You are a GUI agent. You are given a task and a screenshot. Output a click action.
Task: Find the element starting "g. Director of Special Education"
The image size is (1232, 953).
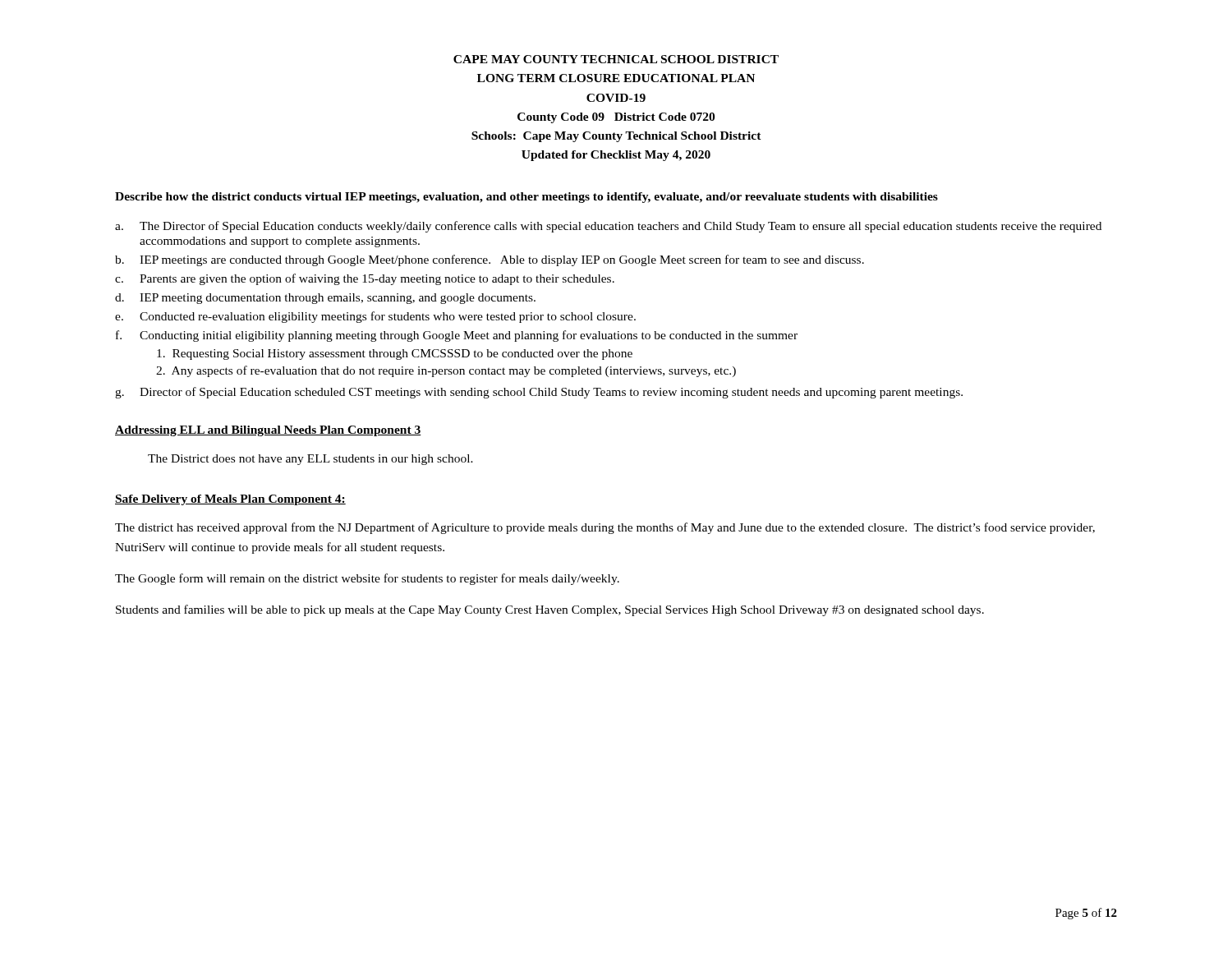click(616, 391)
